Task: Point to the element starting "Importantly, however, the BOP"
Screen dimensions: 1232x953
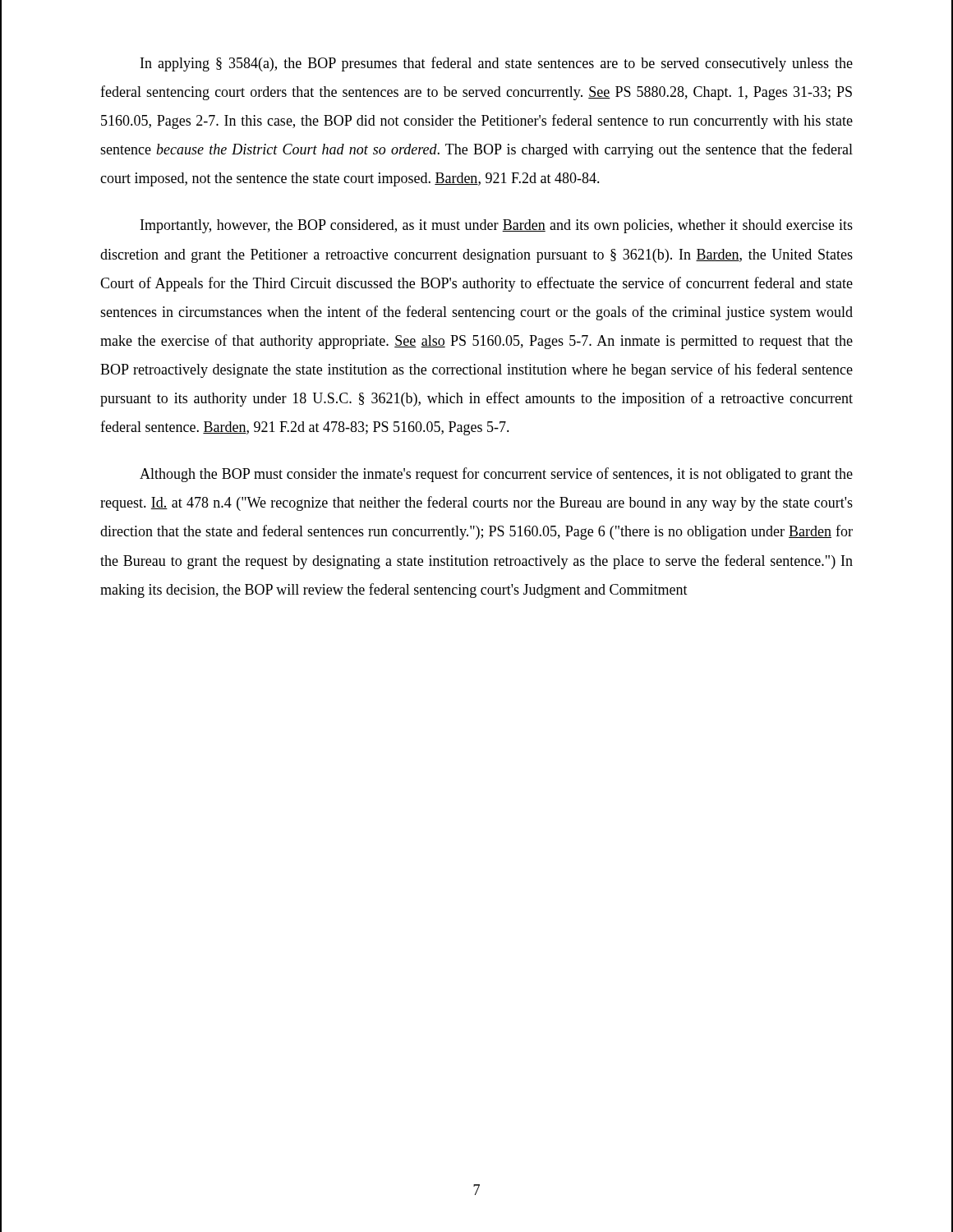Action: pos(476,326)
